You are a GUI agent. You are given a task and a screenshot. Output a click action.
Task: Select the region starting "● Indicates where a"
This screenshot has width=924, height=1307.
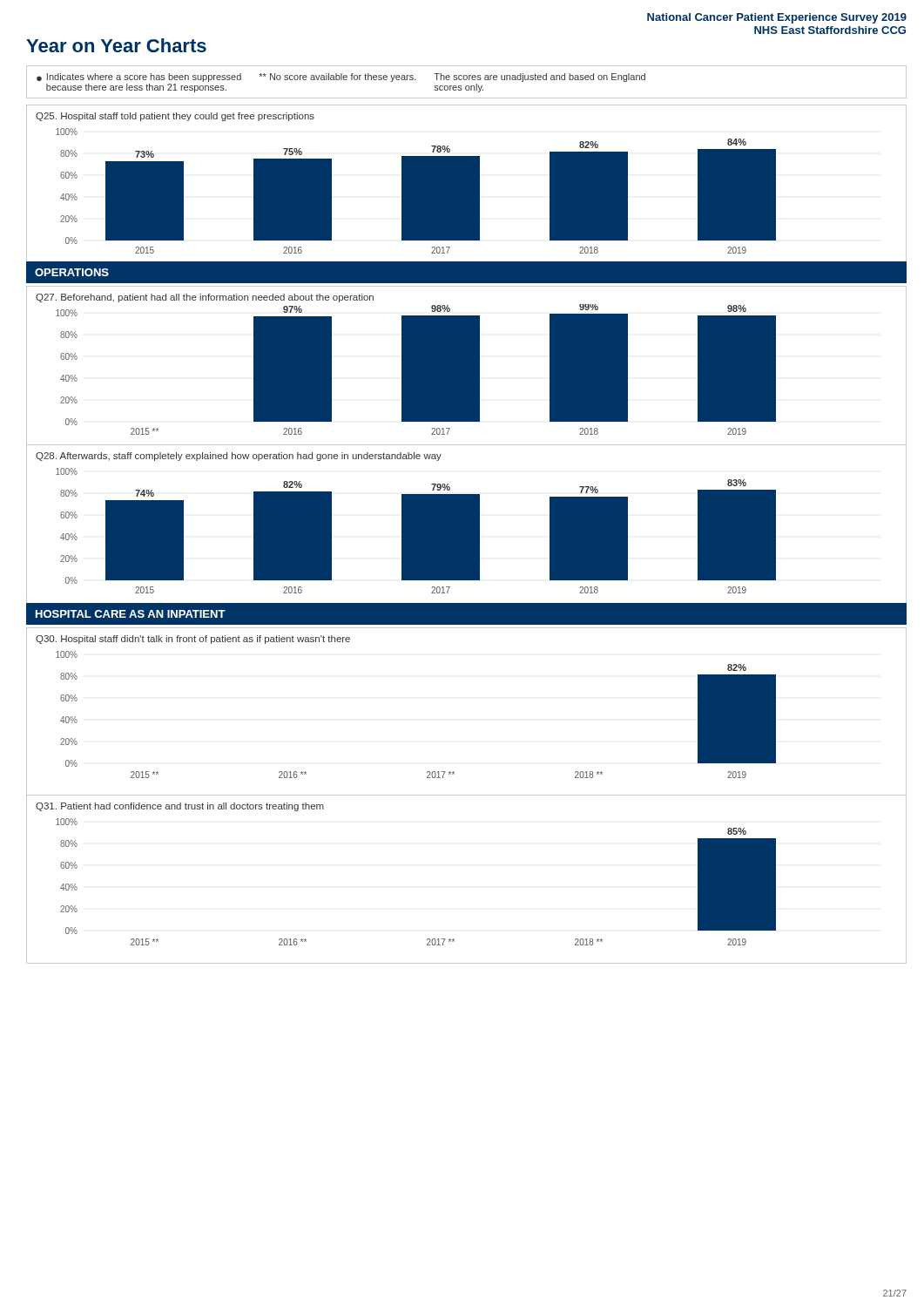pyautogui.click(x=341, y=82)
